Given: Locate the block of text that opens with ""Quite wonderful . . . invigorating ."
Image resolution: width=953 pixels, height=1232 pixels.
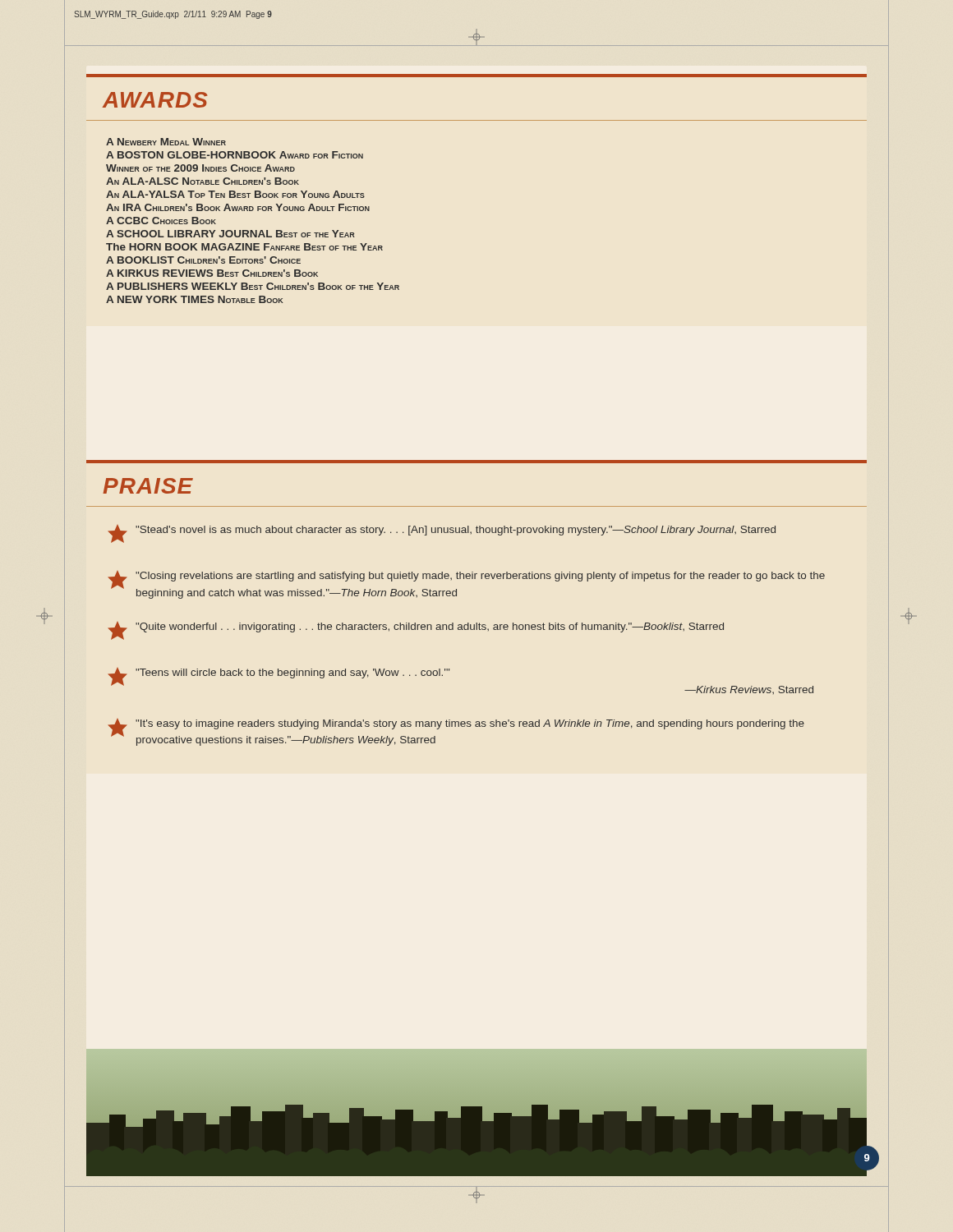Looking at the screenshot, I should 476,633.
